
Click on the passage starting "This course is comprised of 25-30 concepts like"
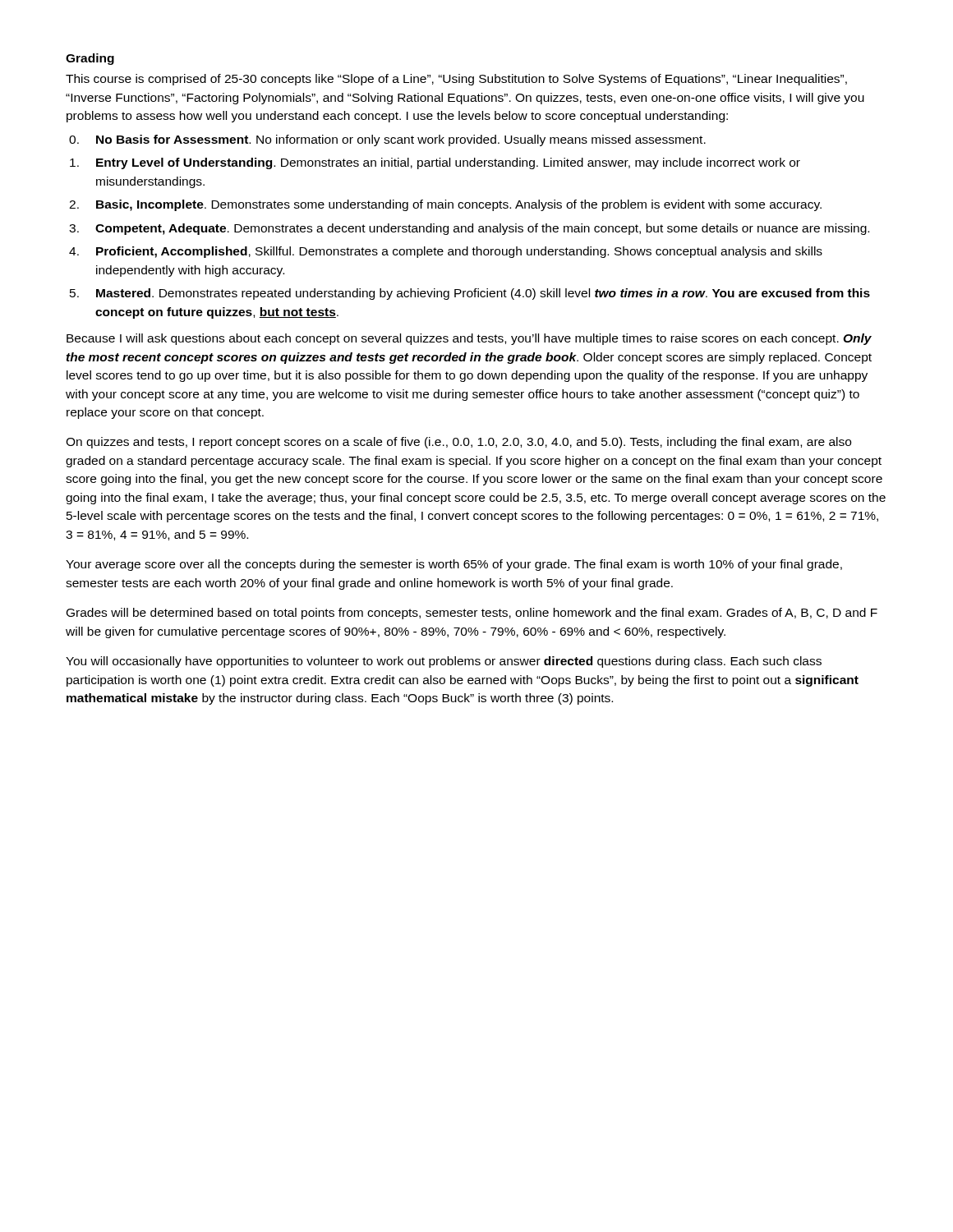click(x=465, y=97)
